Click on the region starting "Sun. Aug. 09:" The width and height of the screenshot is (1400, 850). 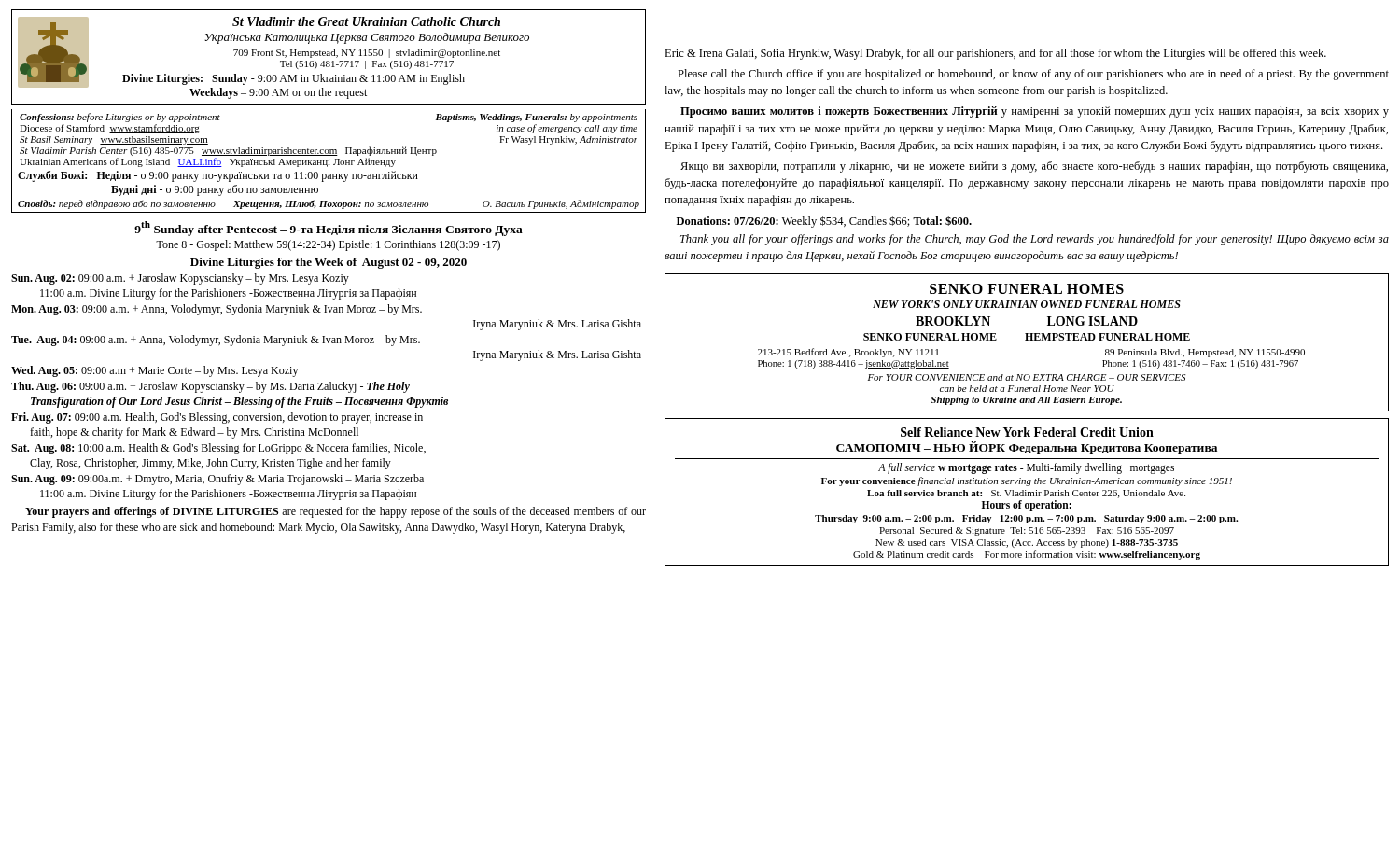[218, 478]
